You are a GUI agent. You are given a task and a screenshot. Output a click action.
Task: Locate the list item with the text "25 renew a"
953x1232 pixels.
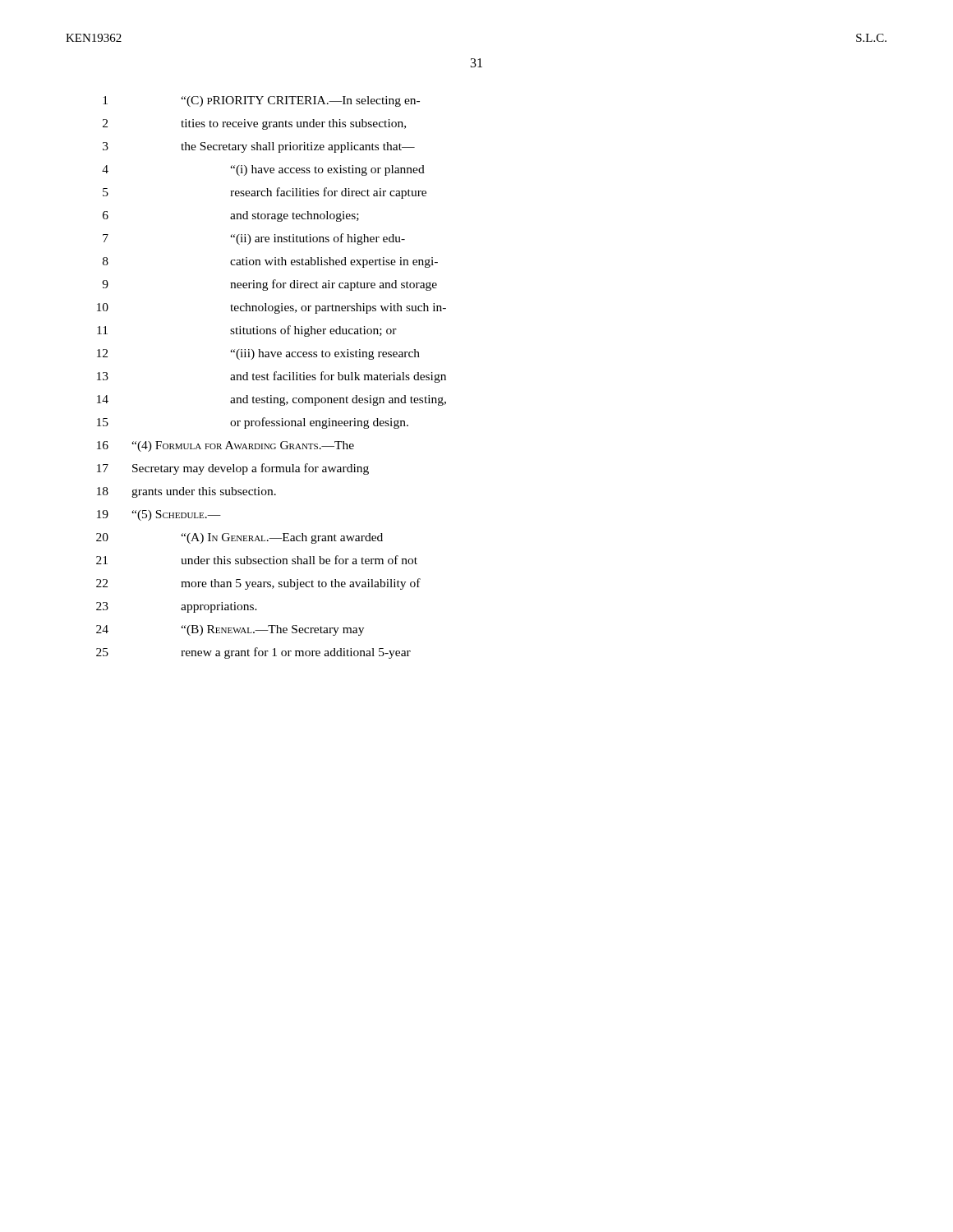click(253, 653)
